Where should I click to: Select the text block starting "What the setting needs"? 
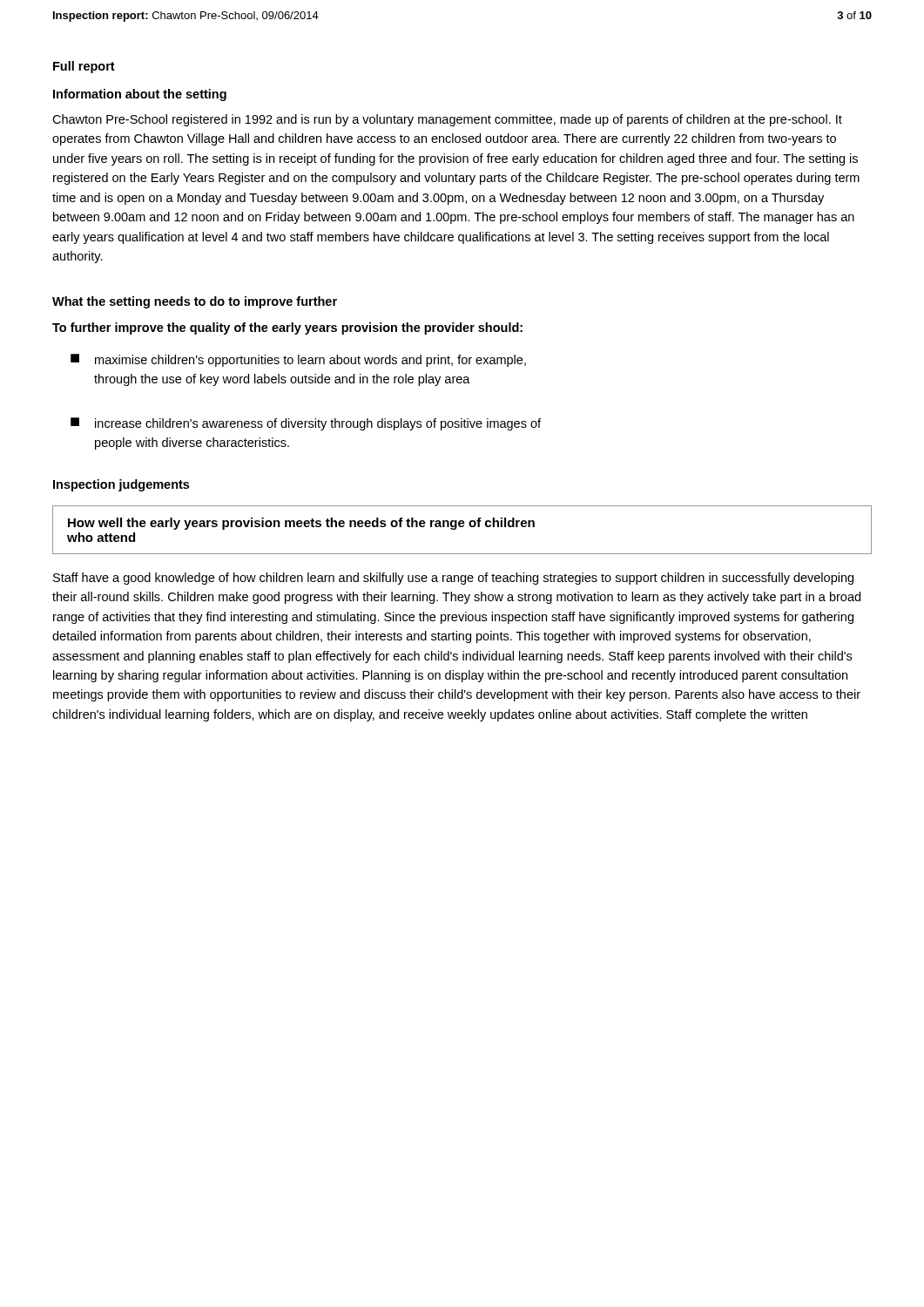coord(195,301)
